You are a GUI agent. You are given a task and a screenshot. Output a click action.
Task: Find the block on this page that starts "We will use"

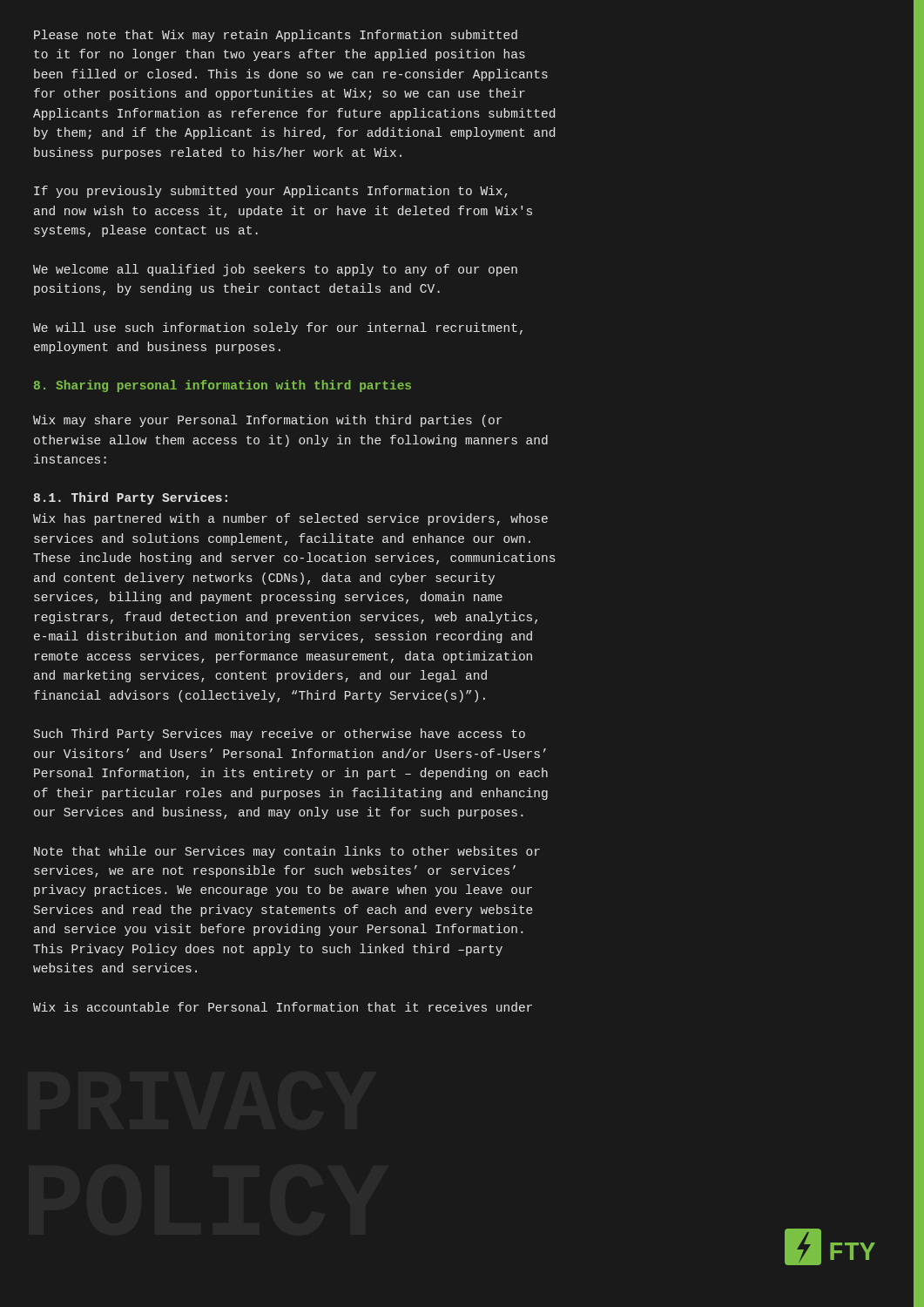click(279, 338)
